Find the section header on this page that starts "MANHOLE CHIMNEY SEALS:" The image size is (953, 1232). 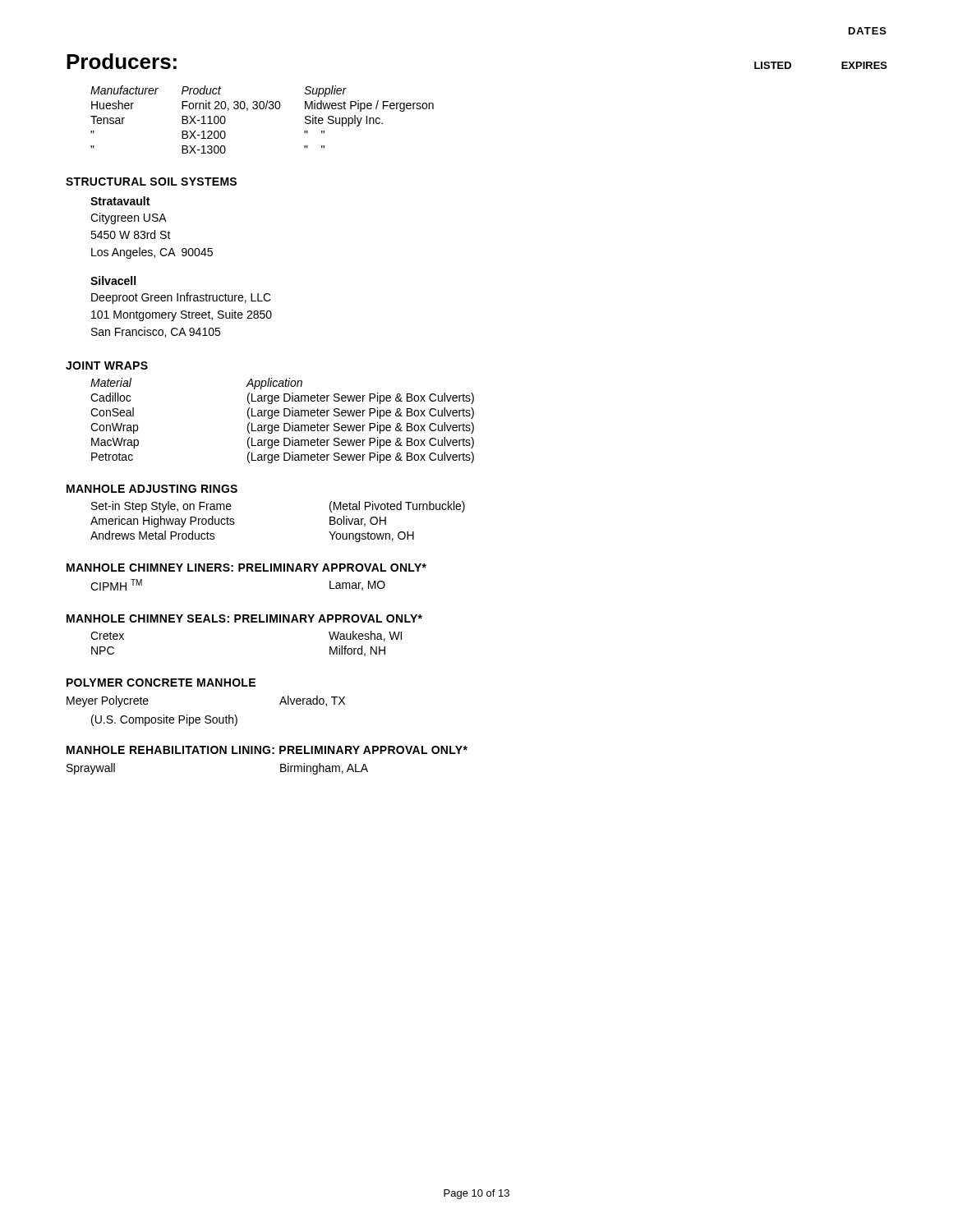(244, 618)
